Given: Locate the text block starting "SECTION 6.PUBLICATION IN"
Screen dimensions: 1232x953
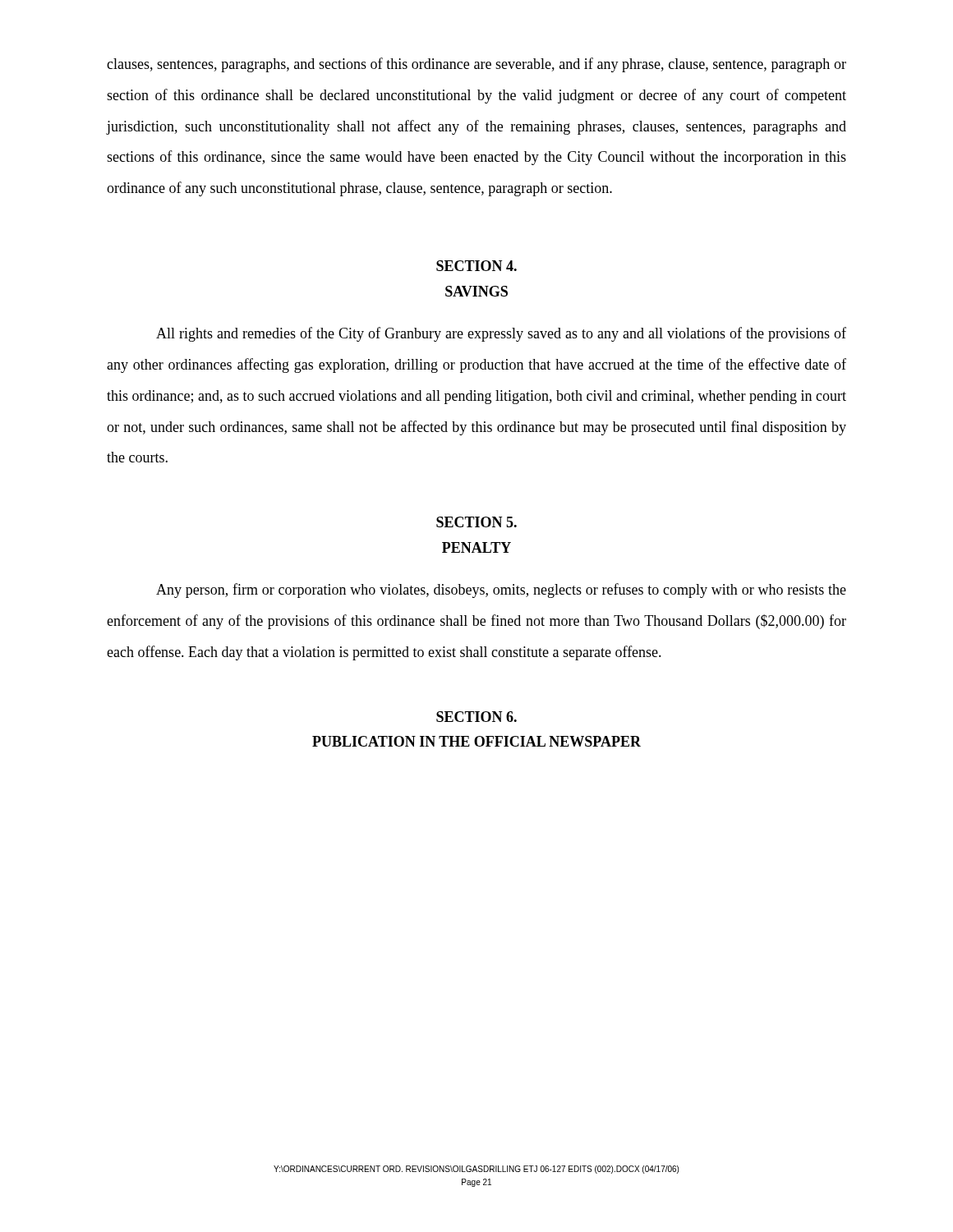Looking at the screenshot, I should click(x=476, y=729).
